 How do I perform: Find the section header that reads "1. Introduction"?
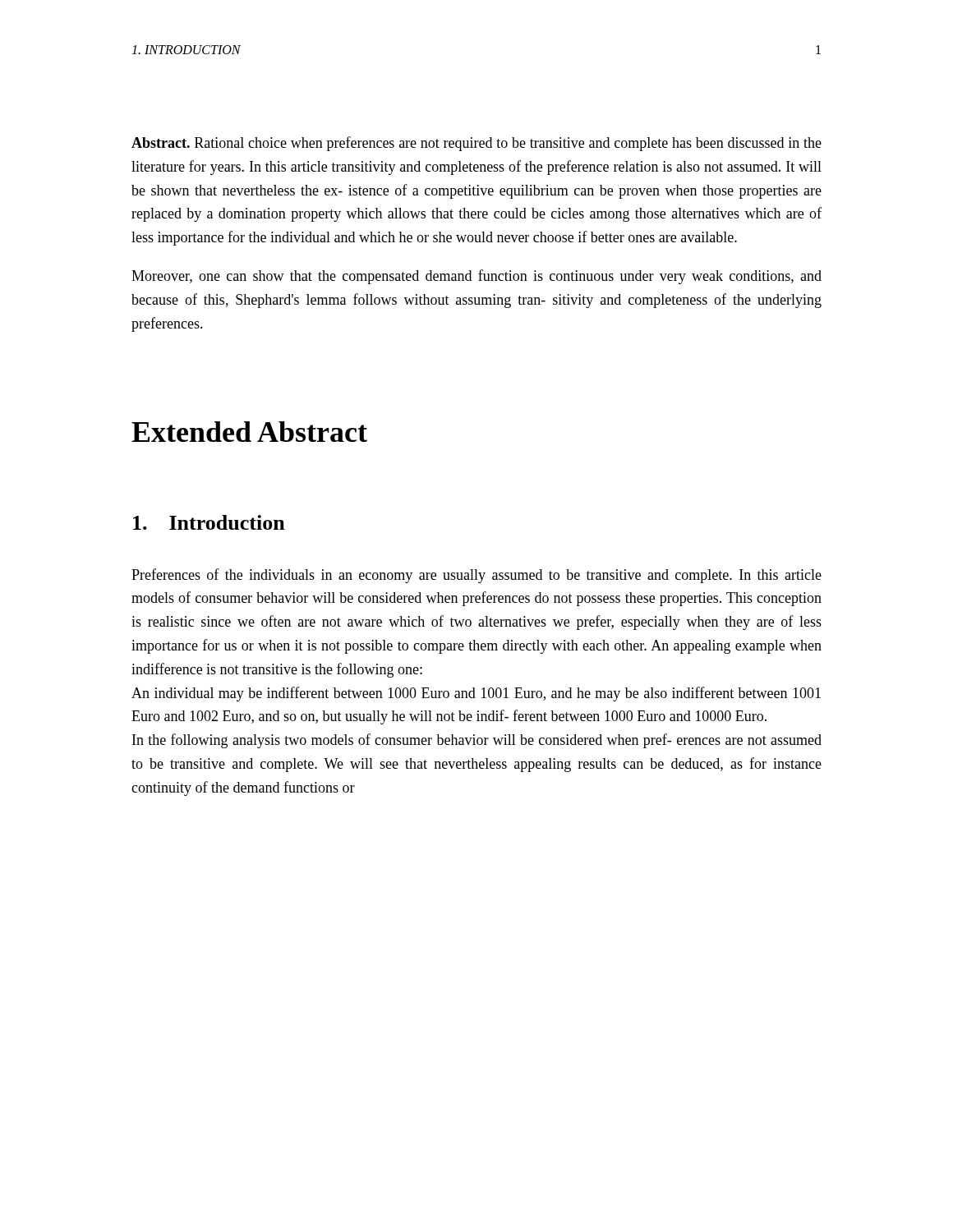pyautogui.click(x=208, y=523)
